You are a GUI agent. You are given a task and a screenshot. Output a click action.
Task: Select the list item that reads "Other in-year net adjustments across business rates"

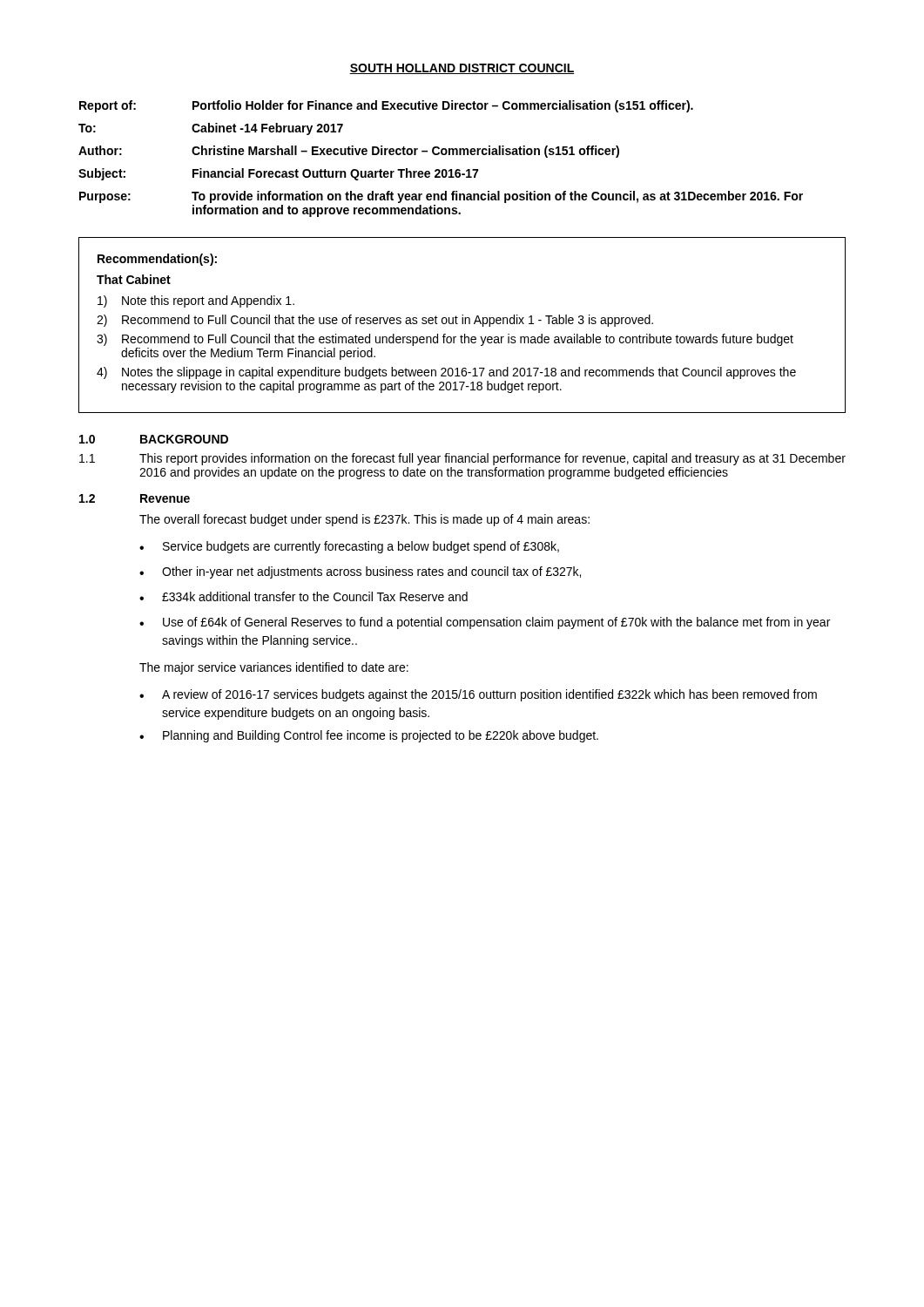click(372, 572)
